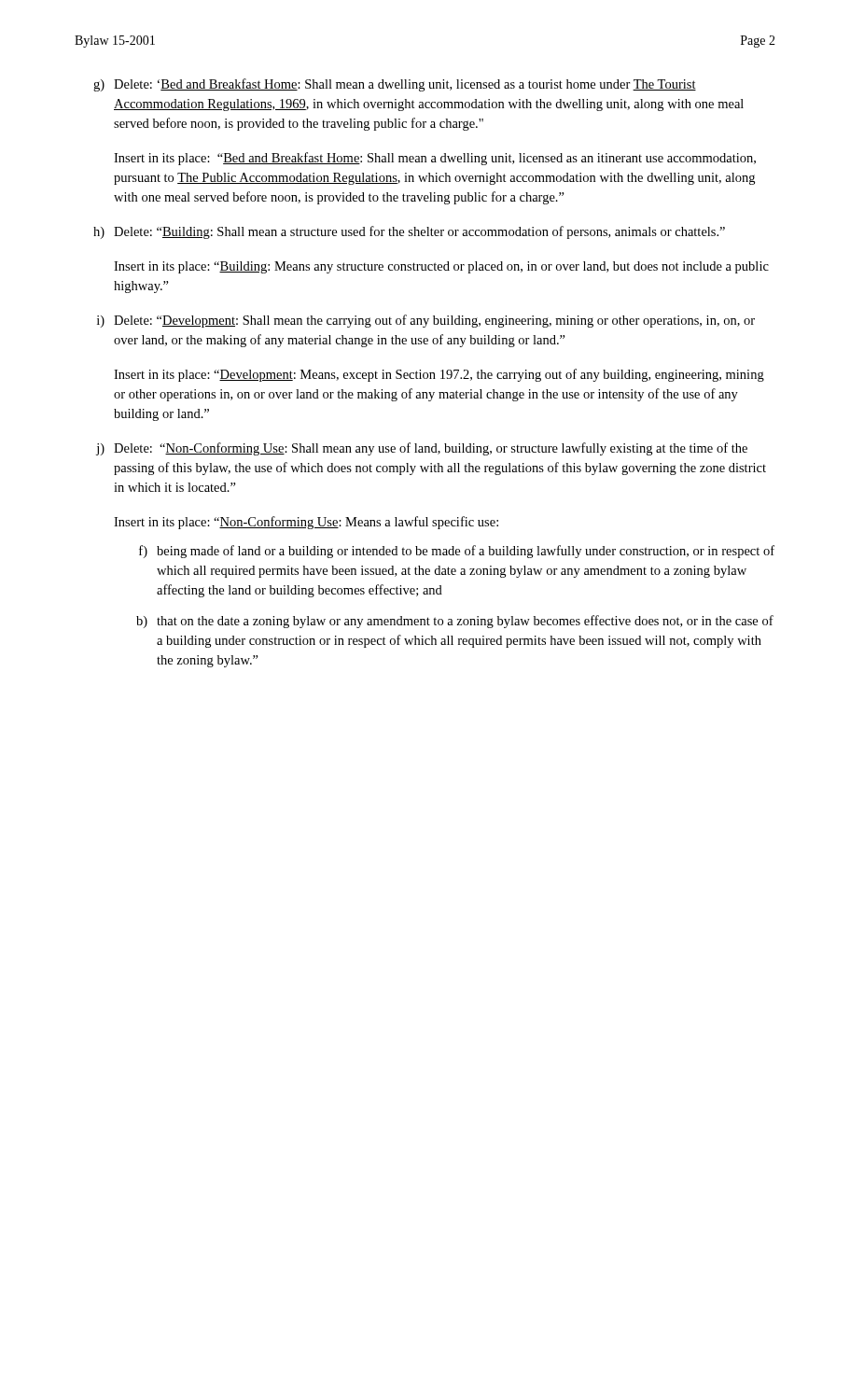Viewport: 850px width, 1400px height.
Task: Find the block on this page that starts "Insert in its place: “Building:"
Action: pos(441,276)
